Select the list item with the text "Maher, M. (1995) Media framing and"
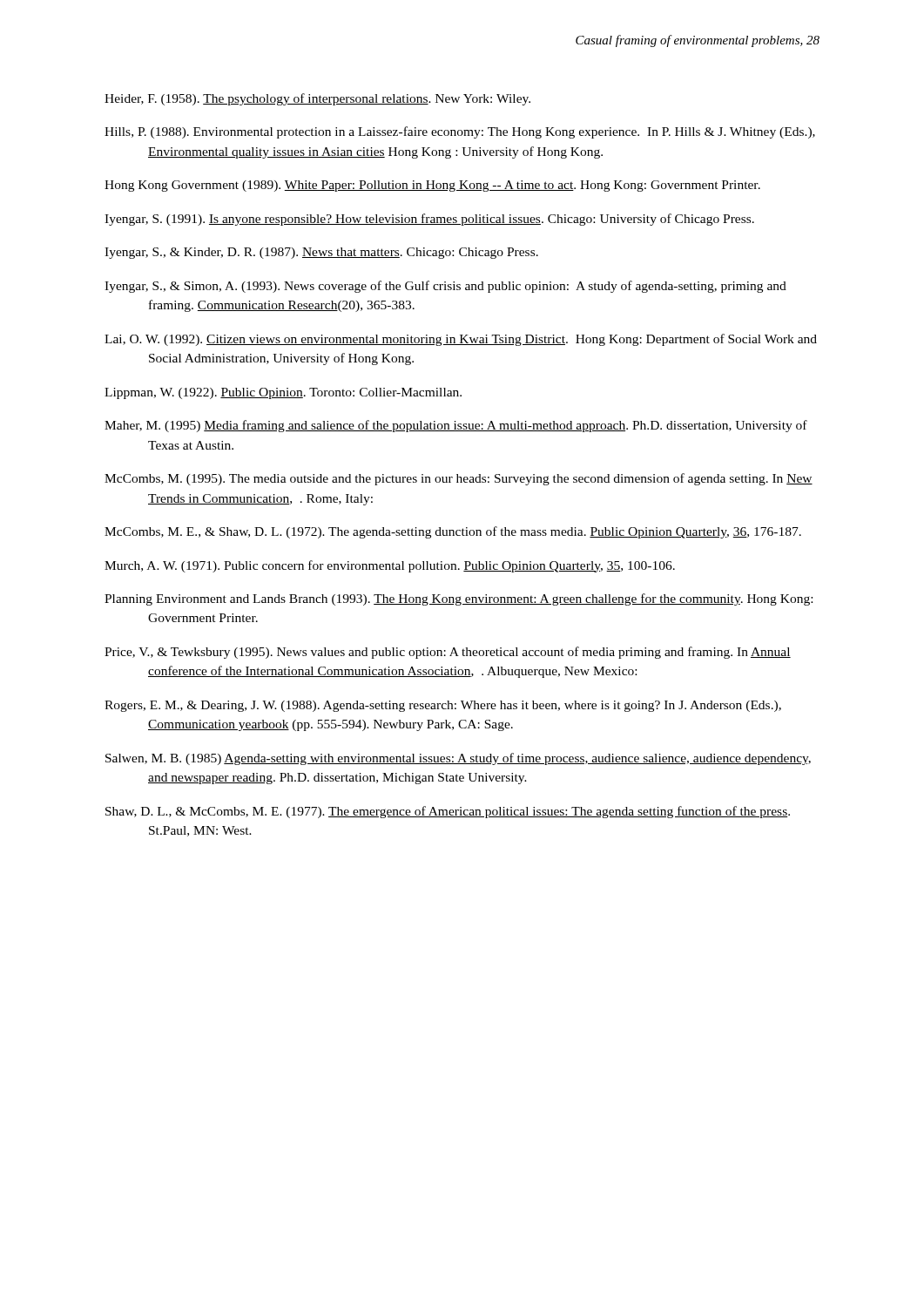Screen dimensions: 1307x924 [x=456, y=435]
